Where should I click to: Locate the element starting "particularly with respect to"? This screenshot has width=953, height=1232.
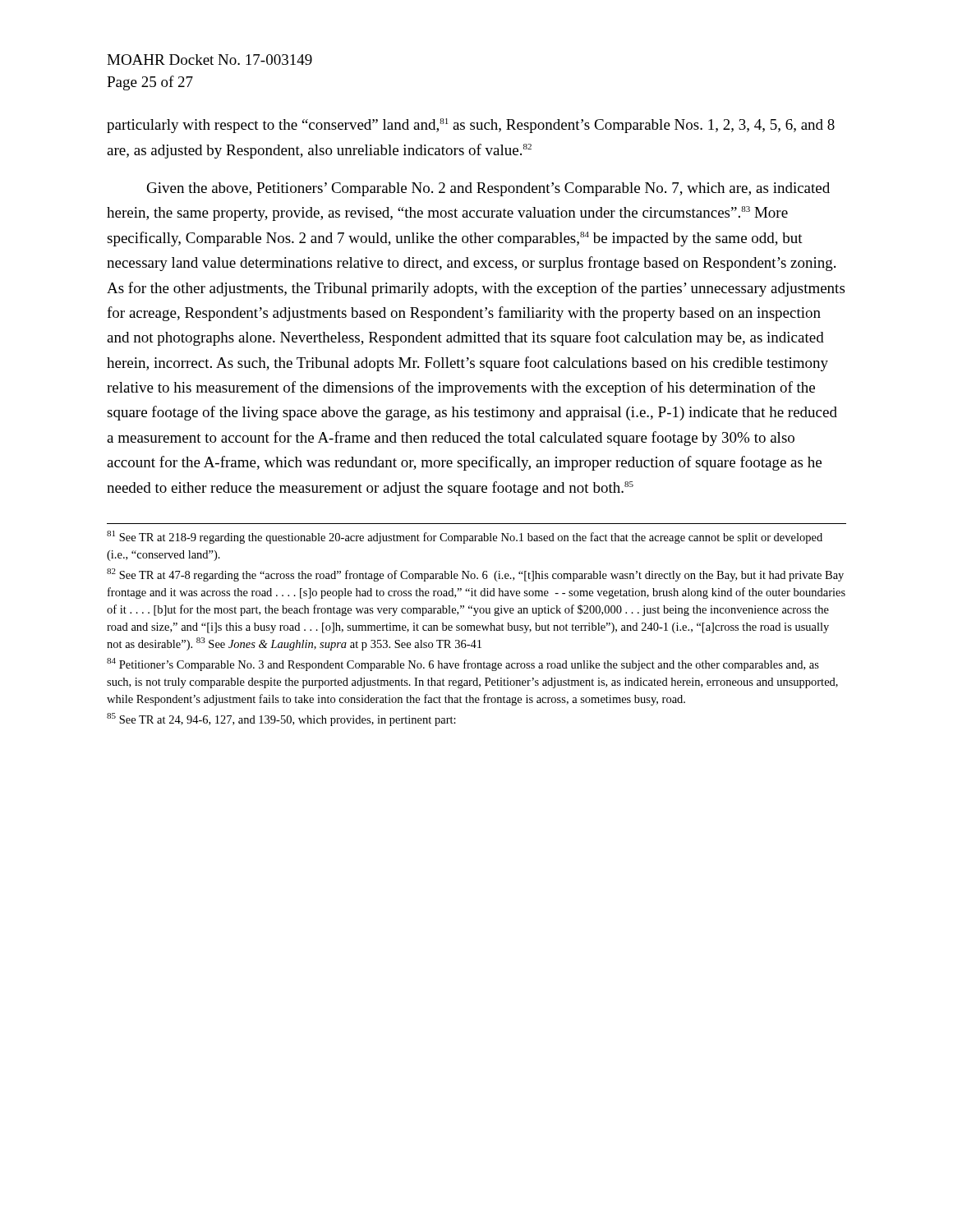pos(476,306)
